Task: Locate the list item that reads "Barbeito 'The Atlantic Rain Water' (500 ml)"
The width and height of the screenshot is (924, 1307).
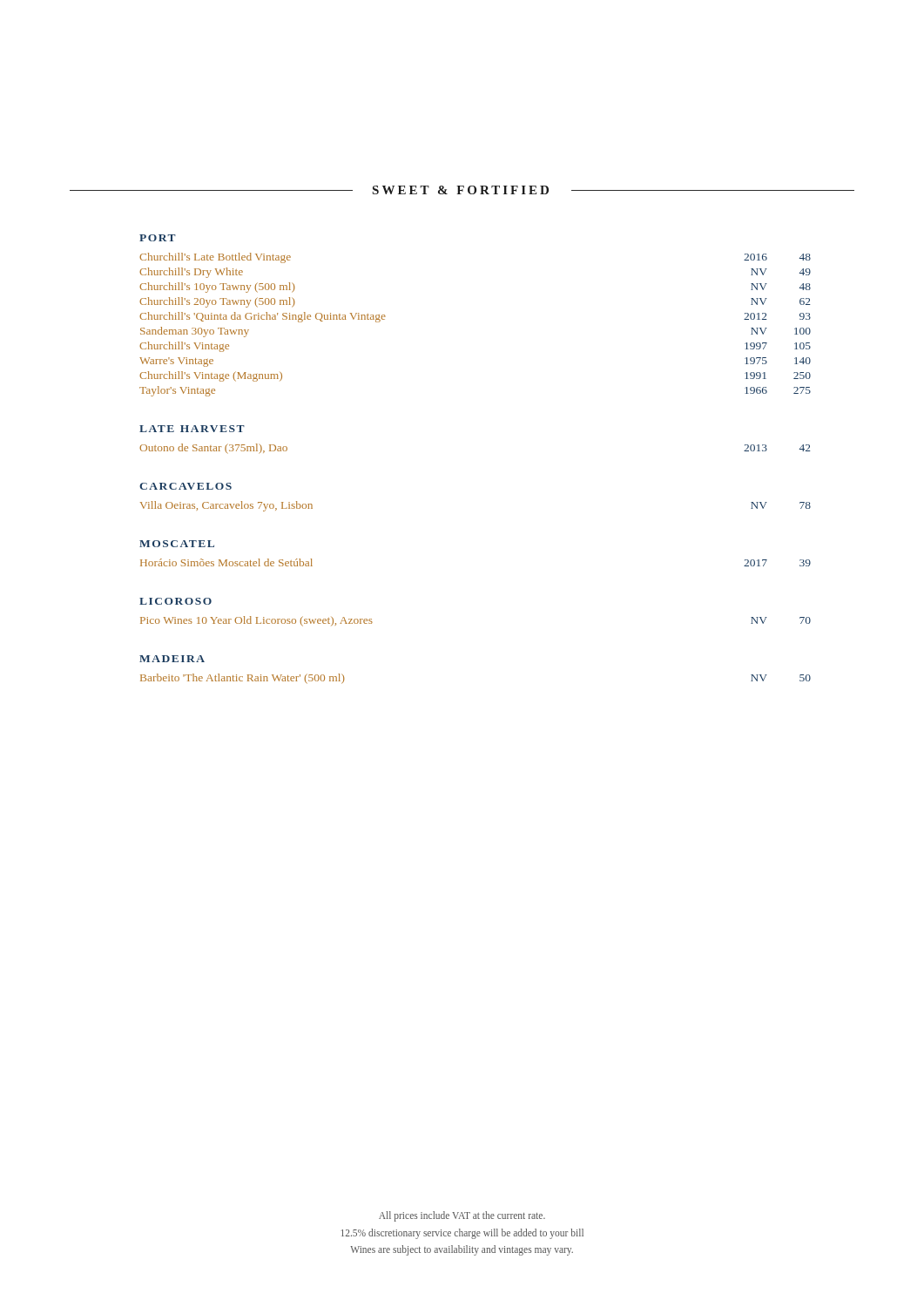Action: (240, 677)
